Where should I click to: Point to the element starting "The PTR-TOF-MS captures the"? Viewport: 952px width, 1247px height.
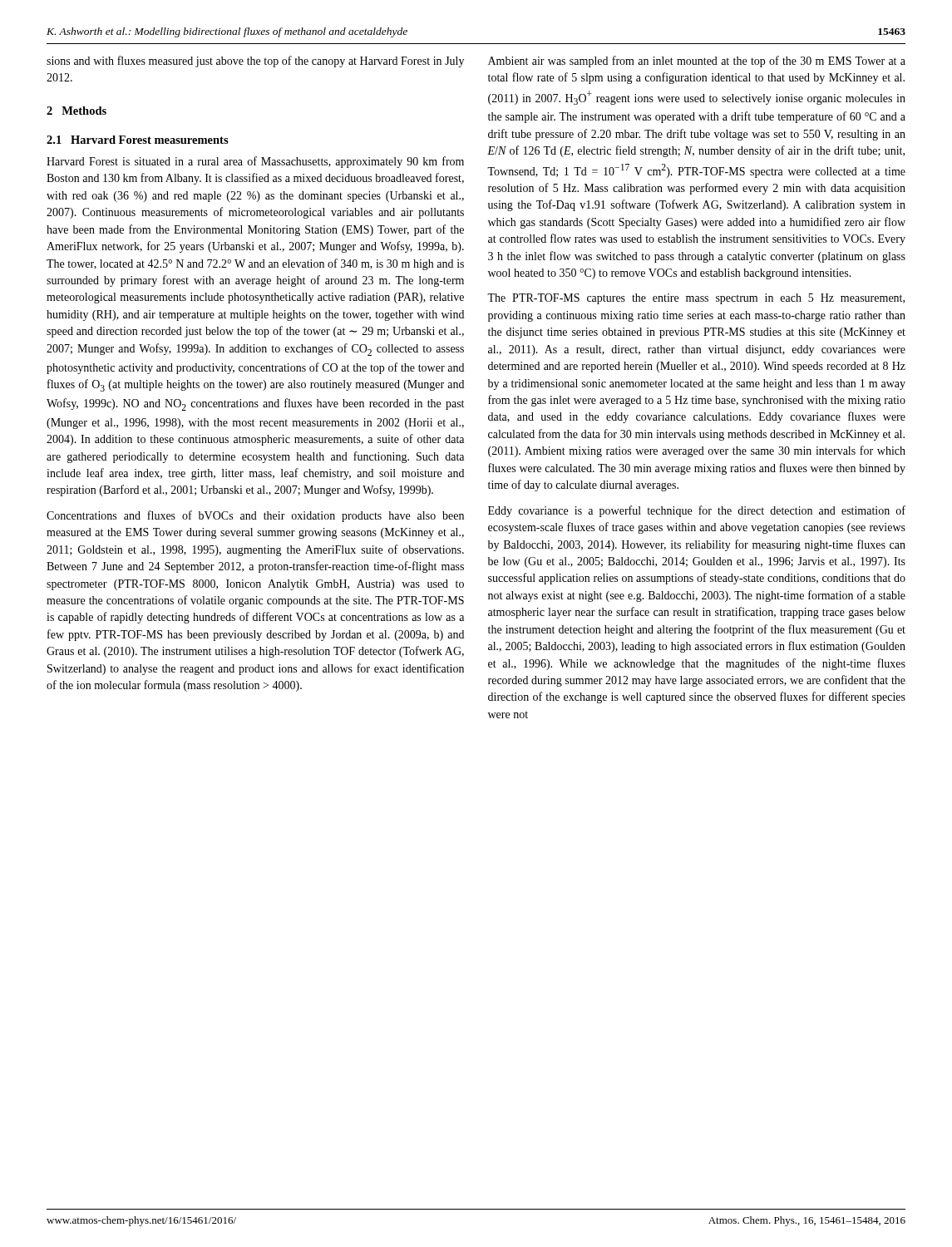[697, 392]
